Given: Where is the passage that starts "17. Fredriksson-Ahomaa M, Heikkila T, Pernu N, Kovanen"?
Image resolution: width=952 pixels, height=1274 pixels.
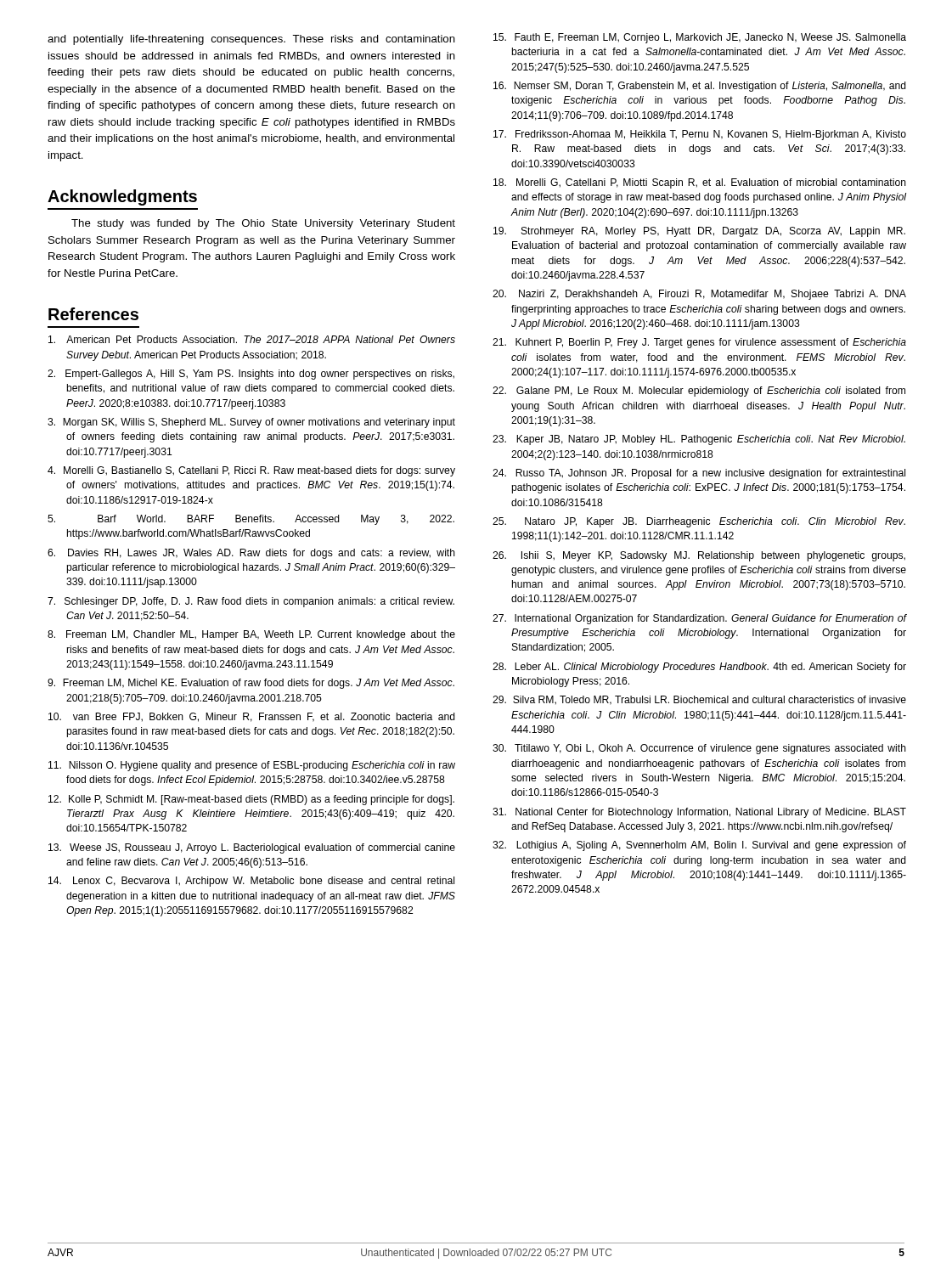Looking at the screenshot, I should coord(699,149).
